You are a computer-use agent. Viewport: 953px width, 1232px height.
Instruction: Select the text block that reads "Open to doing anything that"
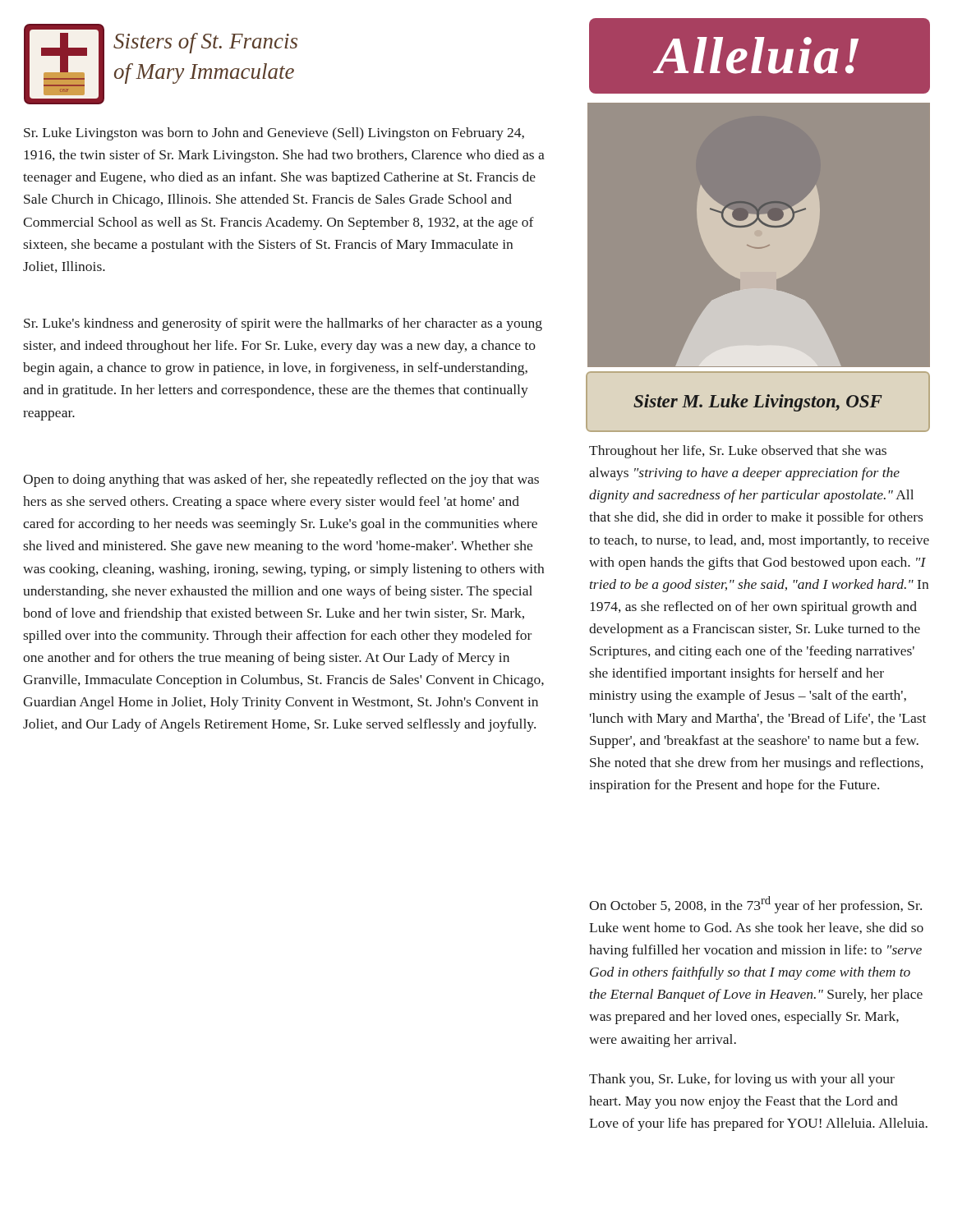286,602
